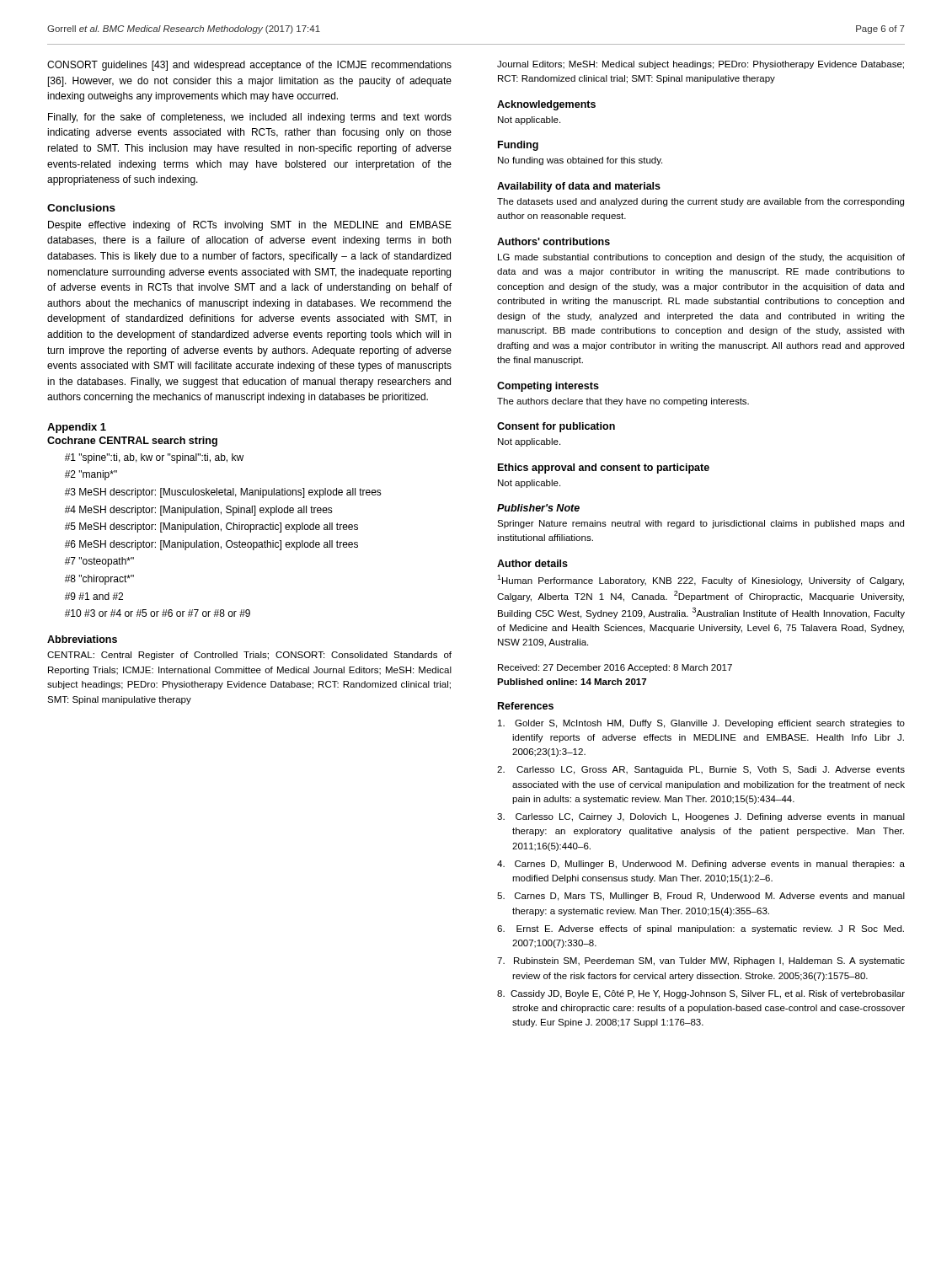Click the passage that begins "#6 MeSH descriptor: [Manipulation,"

click(x=209, y=544)
